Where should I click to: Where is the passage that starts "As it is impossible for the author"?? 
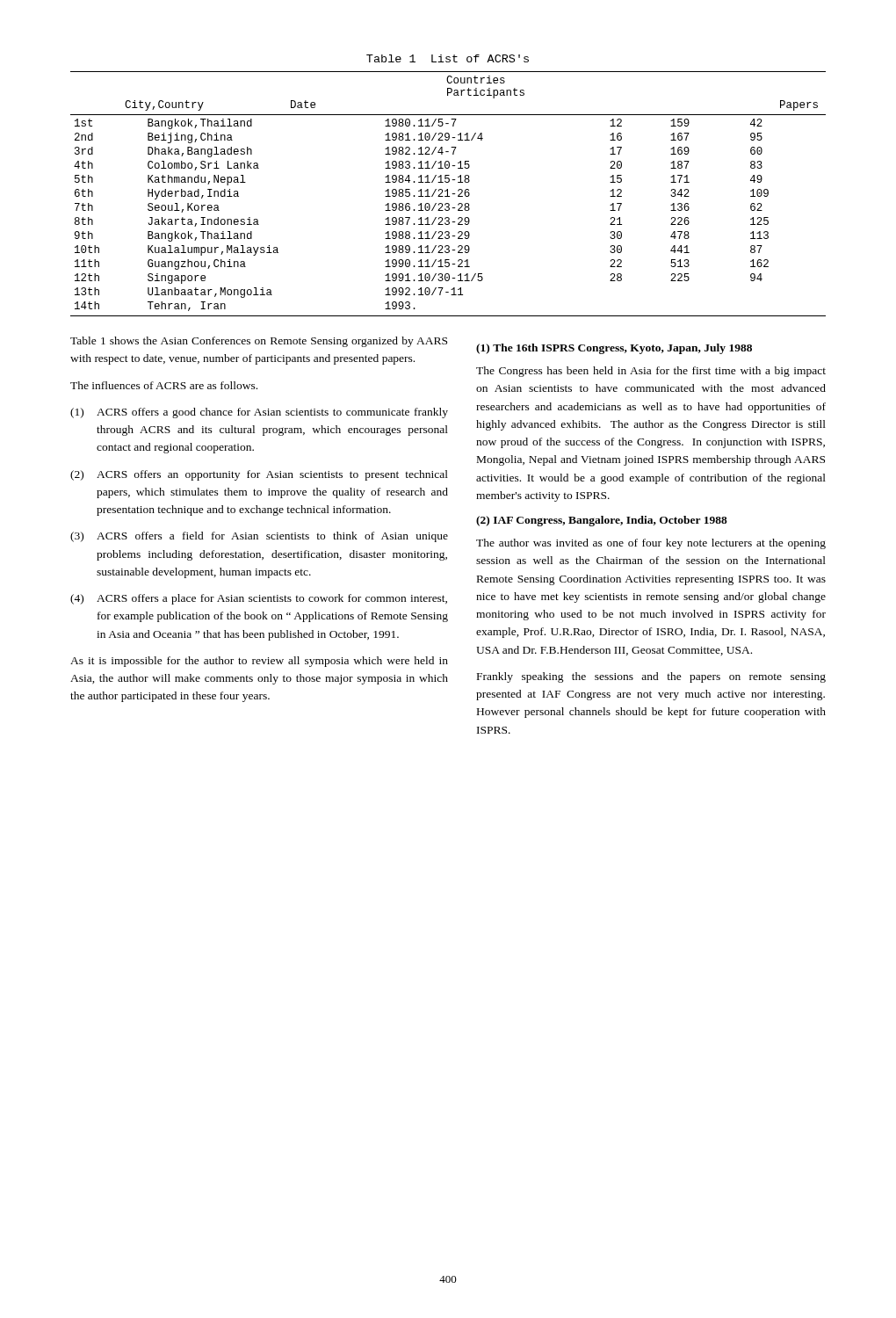pos(259,678)
